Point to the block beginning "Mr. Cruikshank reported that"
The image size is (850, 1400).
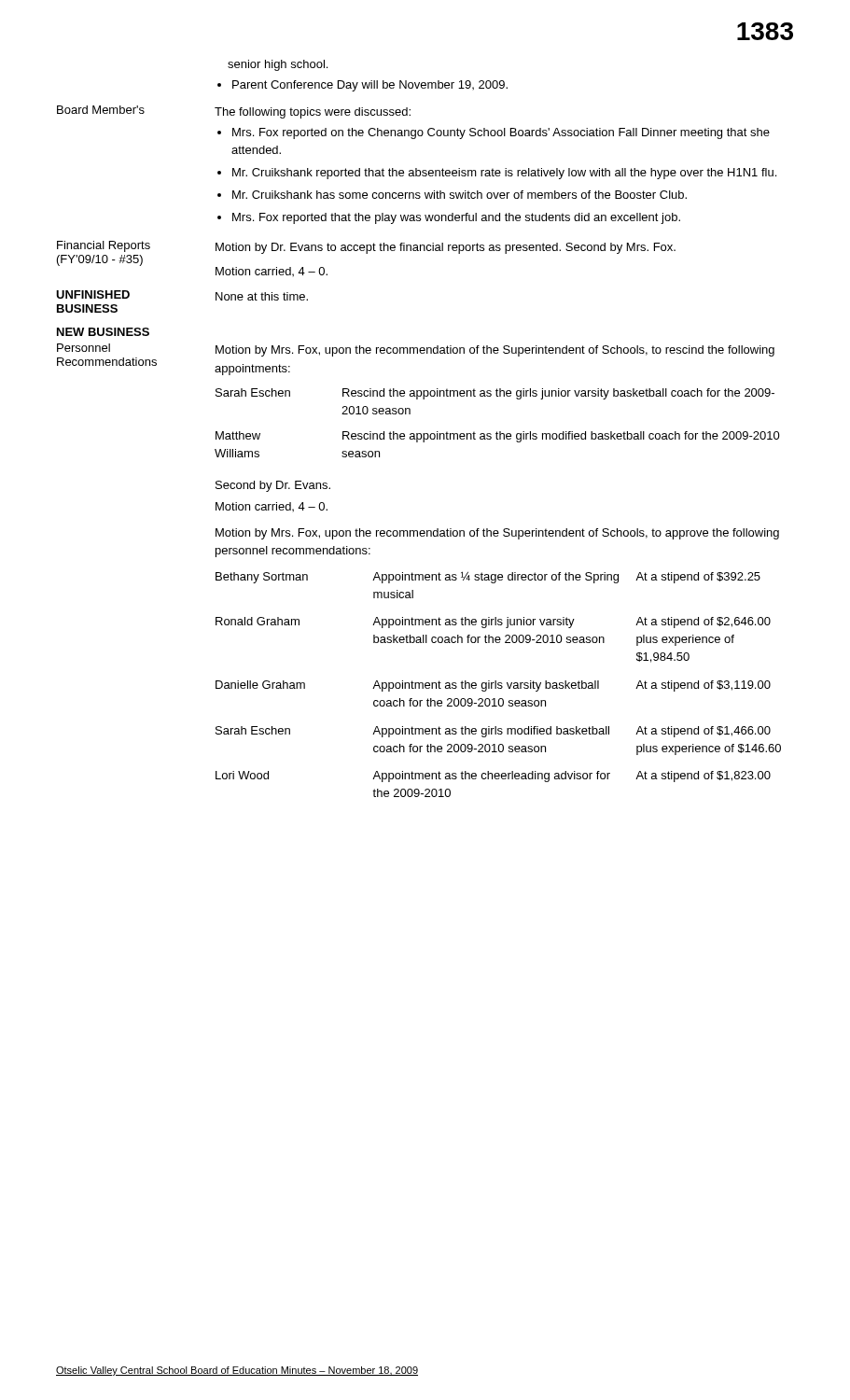pos(504,172)
